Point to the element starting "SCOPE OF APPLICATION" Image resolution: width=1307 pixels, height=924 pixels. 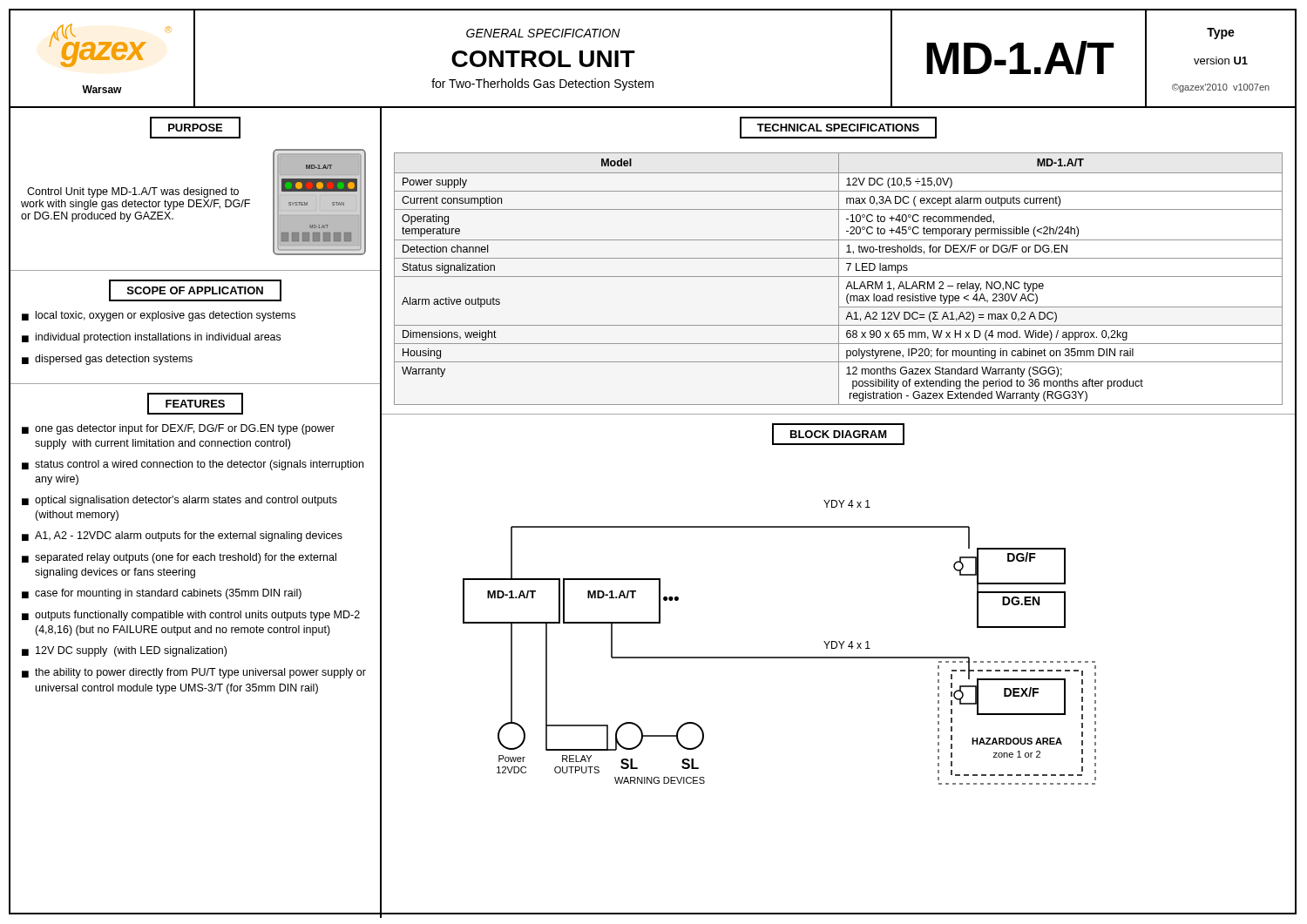pyautogui.click(x=195, y=290)
